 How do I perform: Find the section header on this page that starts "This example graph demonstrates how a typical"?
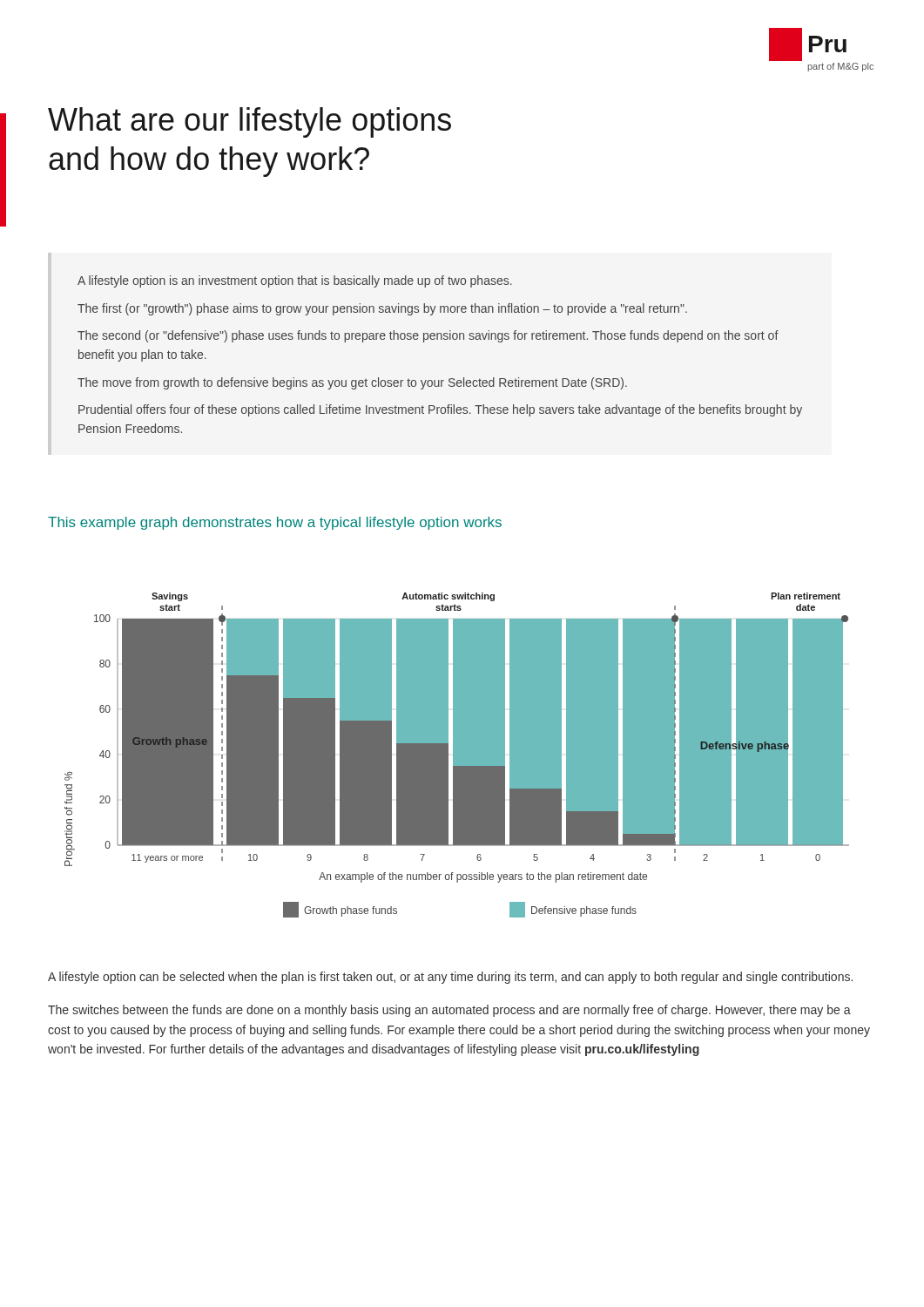(x=275, y=522)
